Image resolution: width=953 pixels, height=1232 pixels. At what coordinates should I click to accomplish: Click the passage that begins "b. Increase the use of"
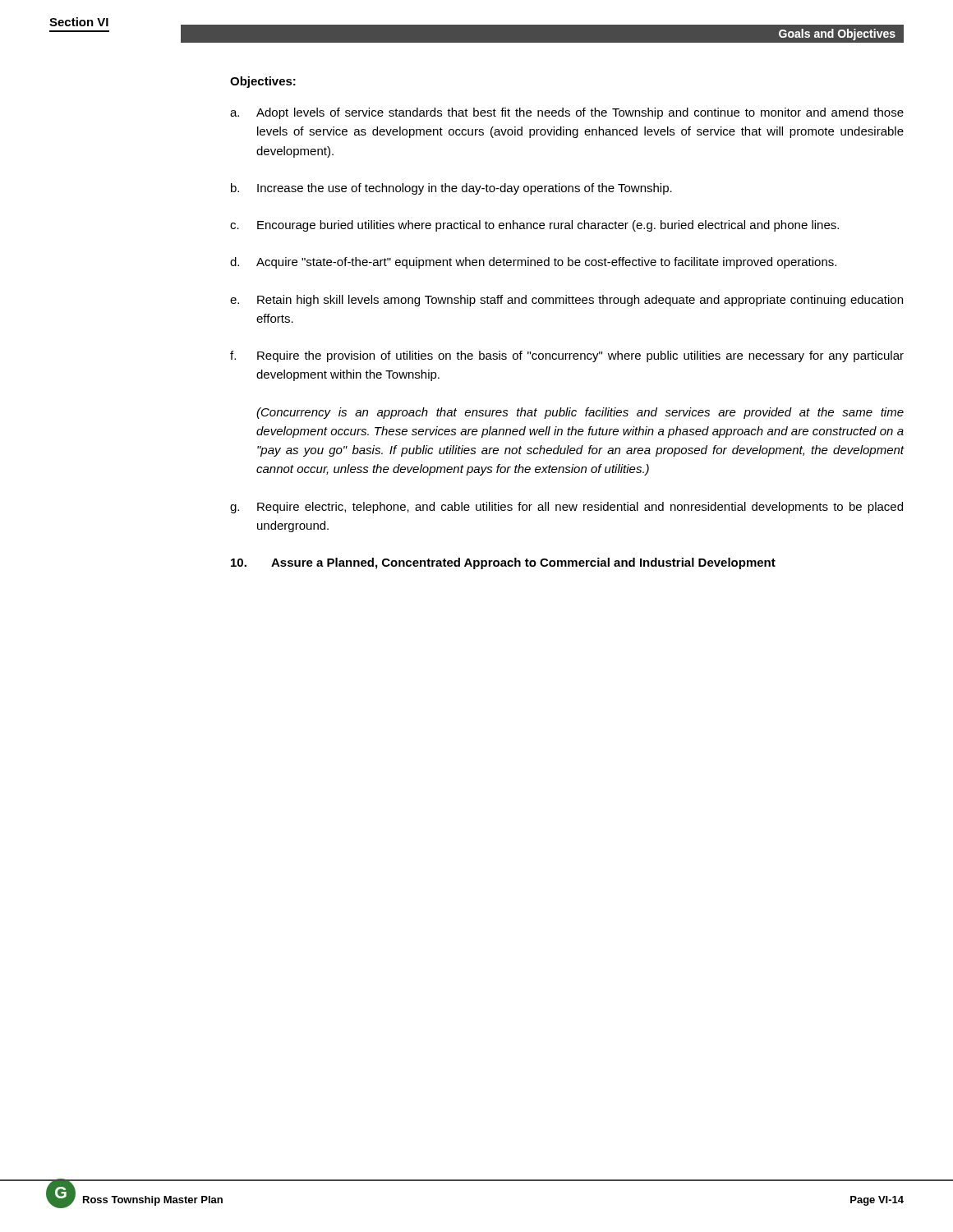point(567,188)
